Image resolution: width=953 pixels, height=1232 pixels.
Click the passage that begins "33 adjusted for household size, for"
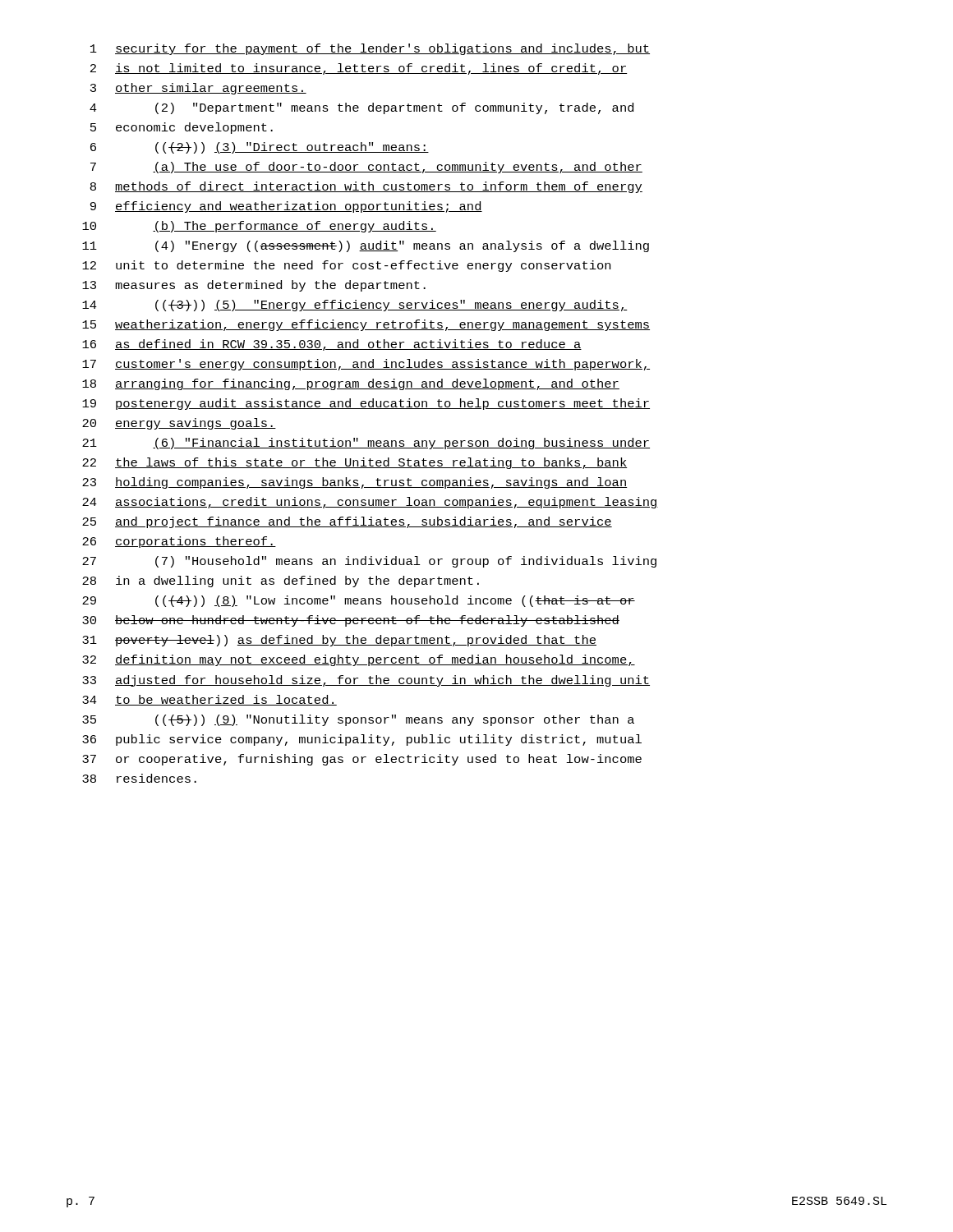(358, 680)
